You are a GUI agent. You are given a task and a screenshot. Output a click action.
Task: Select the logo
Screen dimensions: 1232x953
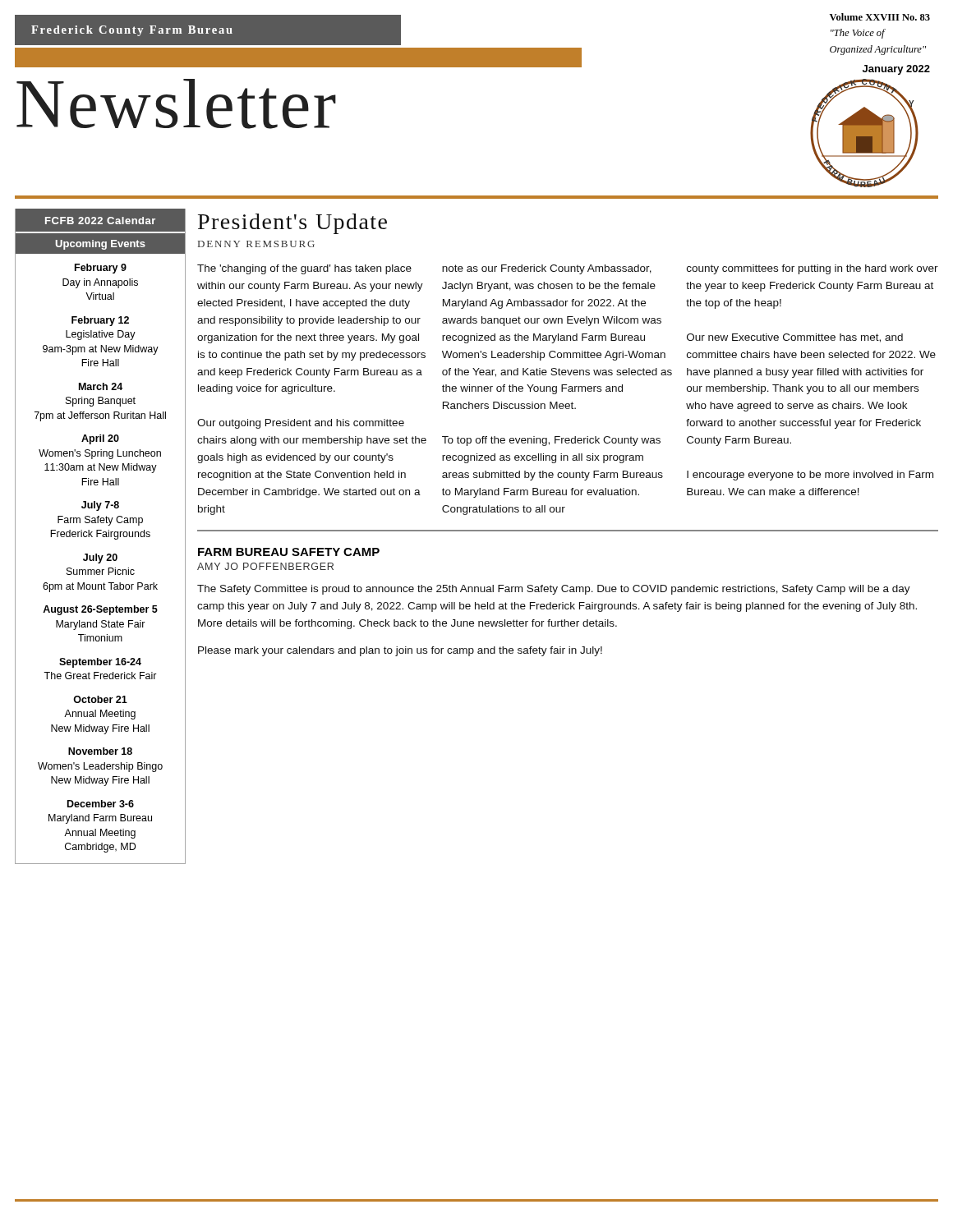coord(864,133)
